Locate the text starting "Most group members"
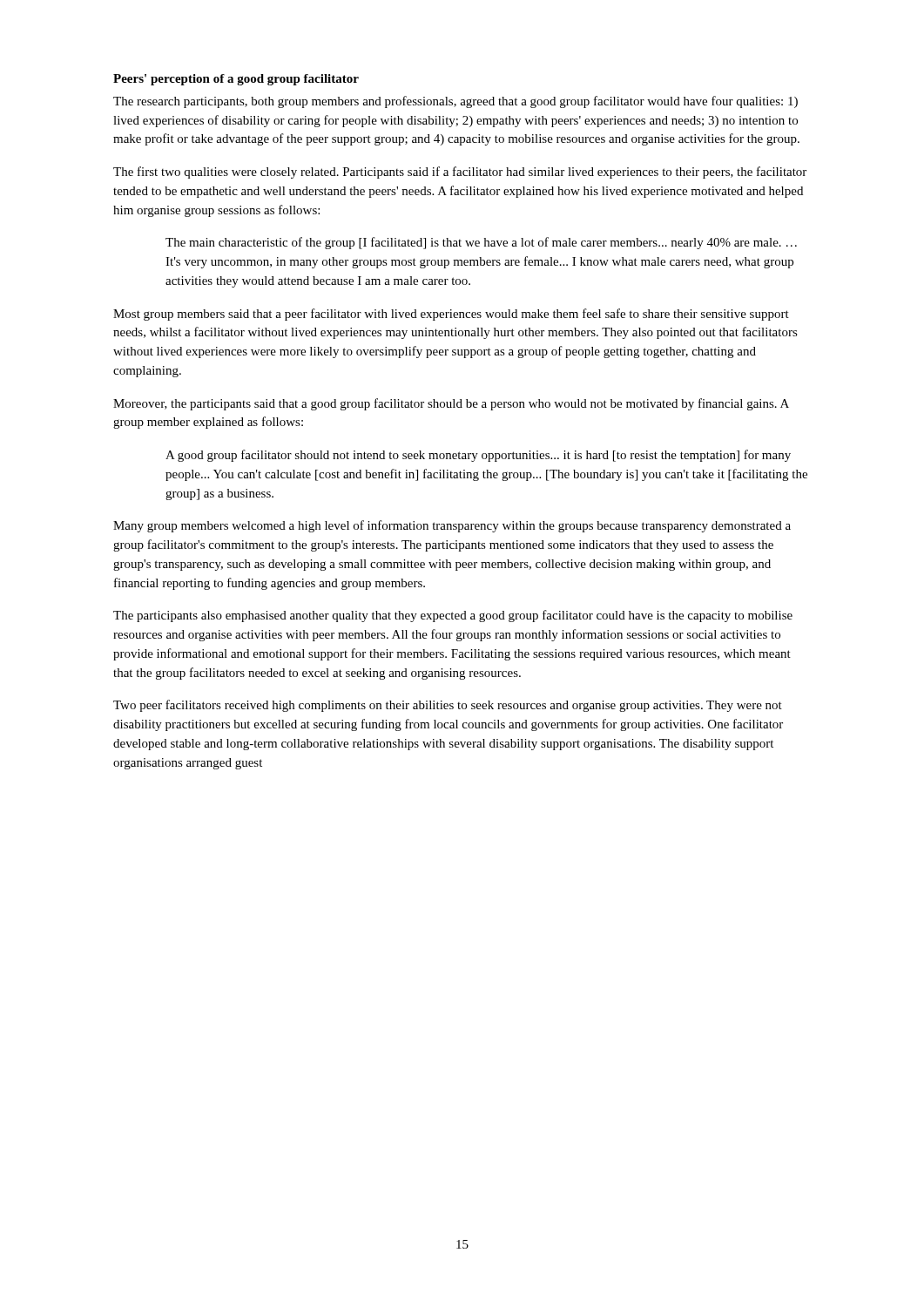The width and height of the screenshot is (924, 1307). tap(455, 342)
